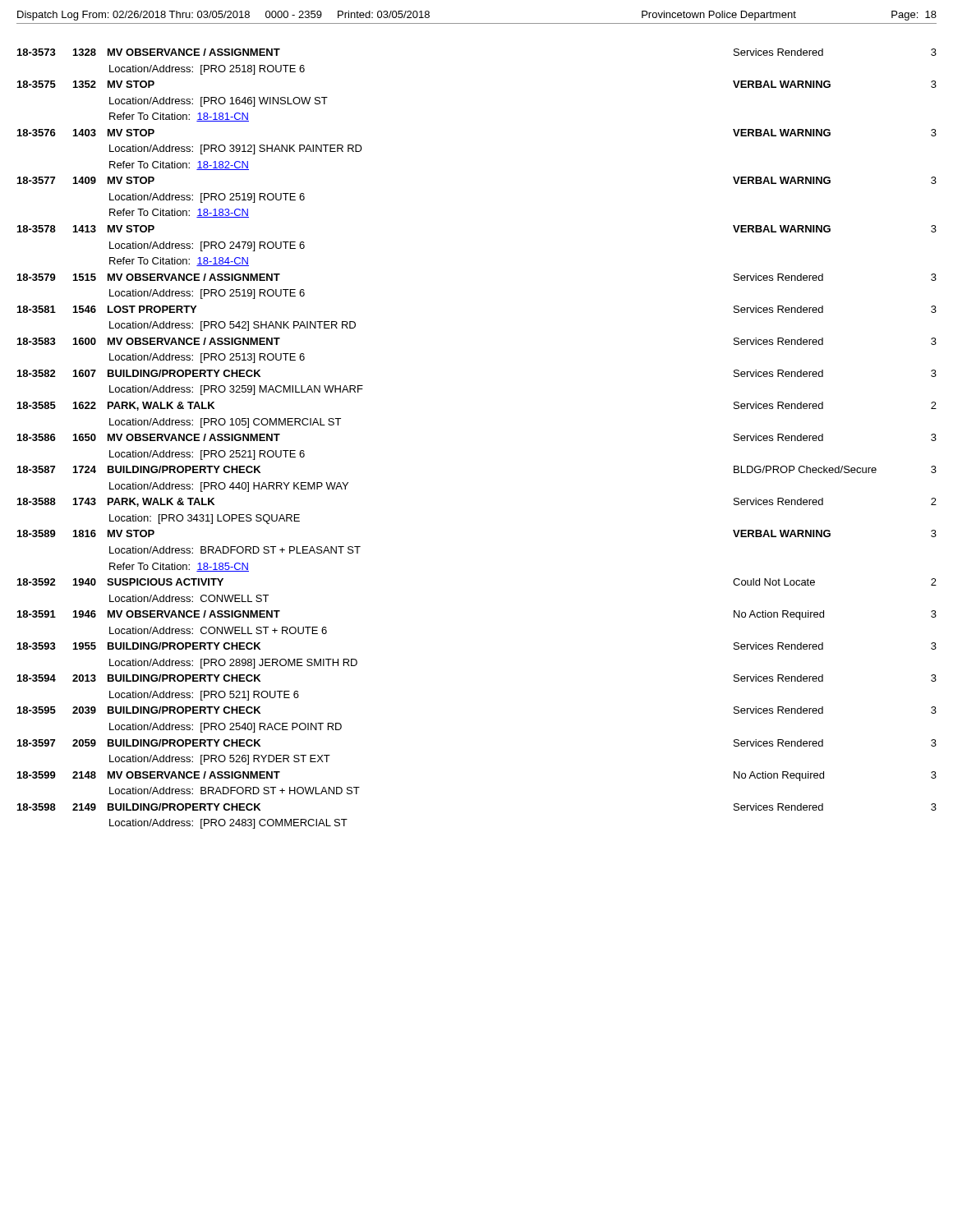Find the block on this page that starts "18-3594 2013 BUILDING/PROPERTY CHECK"

coord(42,678)
